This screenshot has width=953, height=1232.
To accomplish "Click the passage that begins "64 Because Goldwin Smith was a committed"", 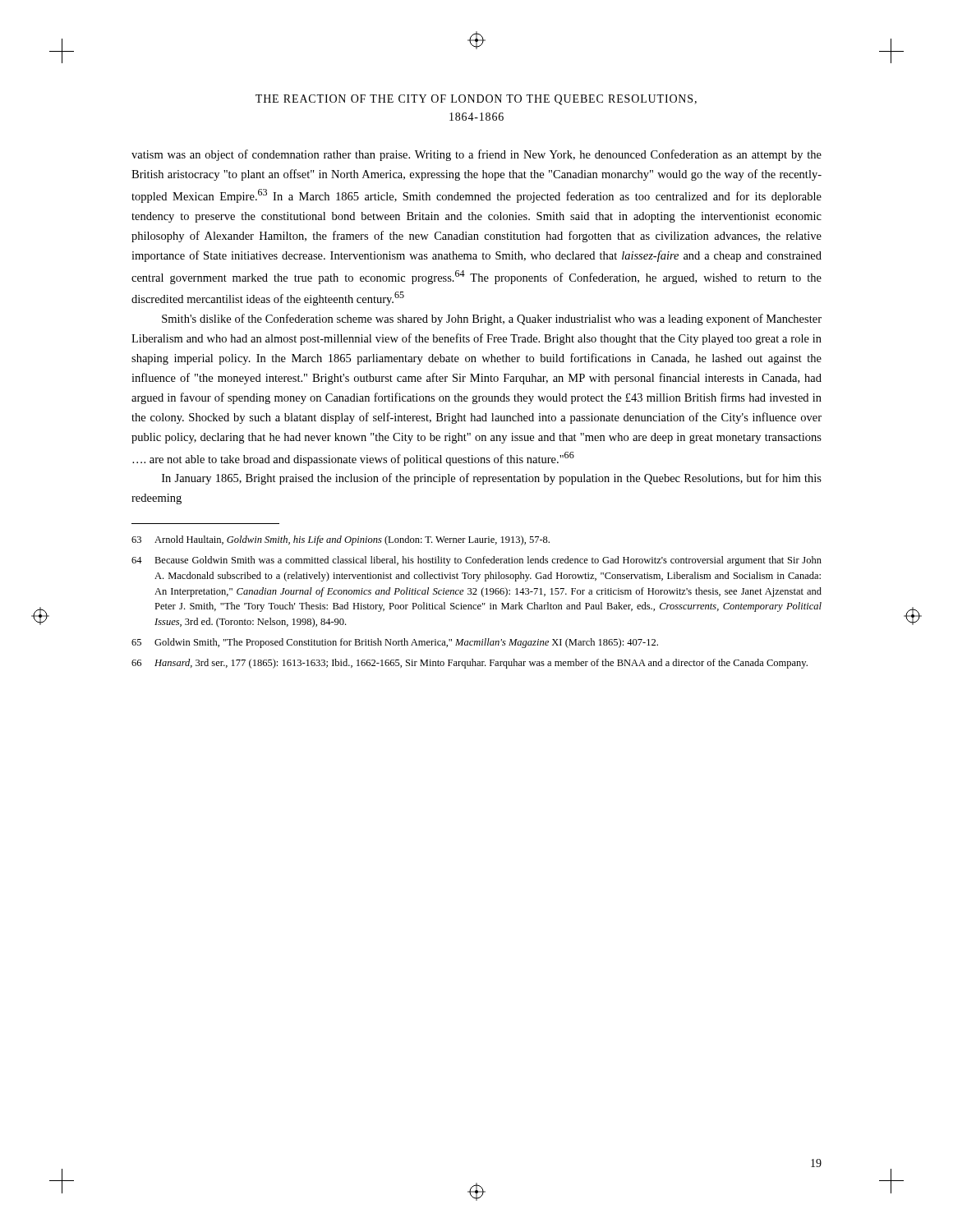I will tap(476, 591).
